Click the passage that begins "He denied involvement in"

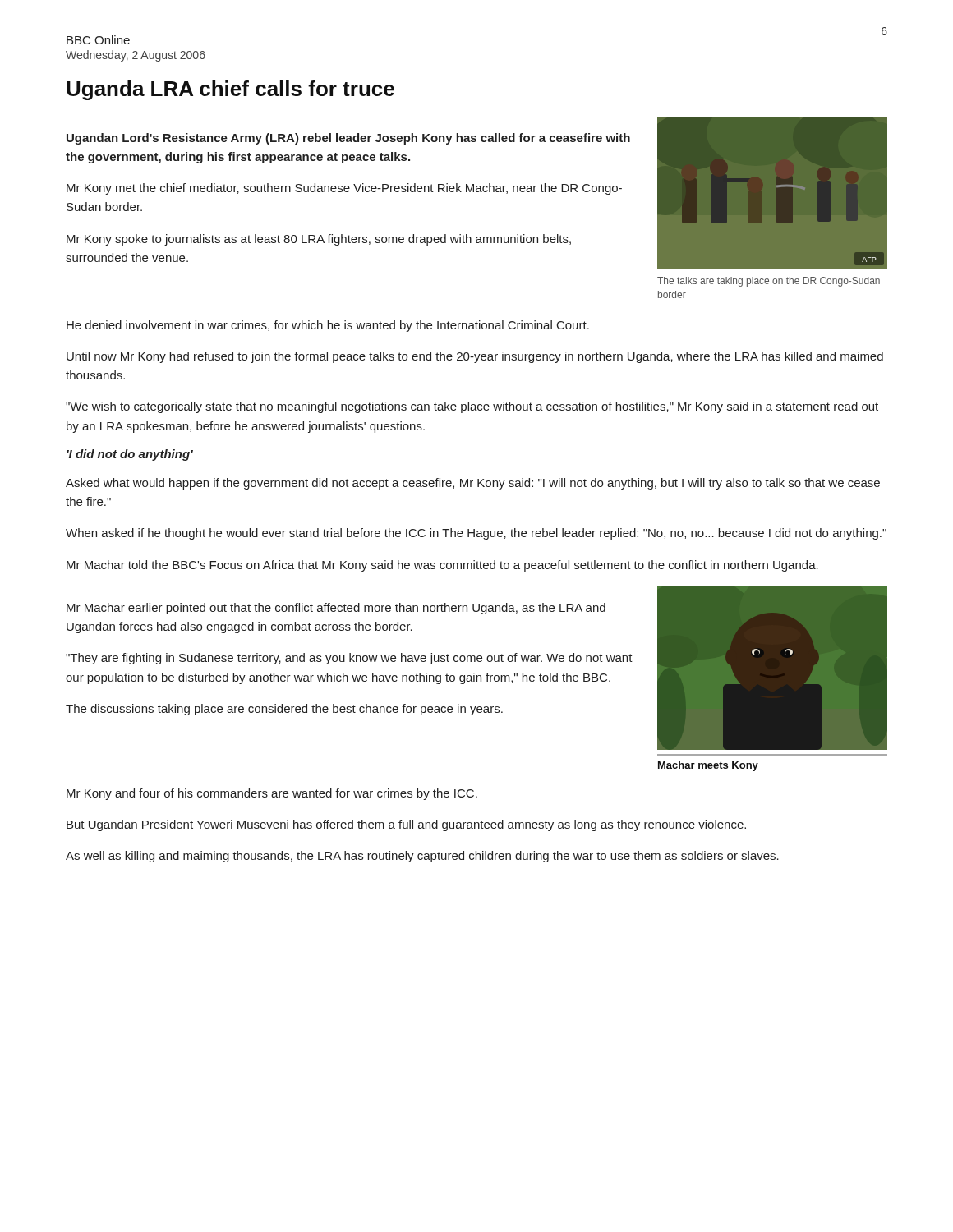pyautogui.click(x=476, y=325)
